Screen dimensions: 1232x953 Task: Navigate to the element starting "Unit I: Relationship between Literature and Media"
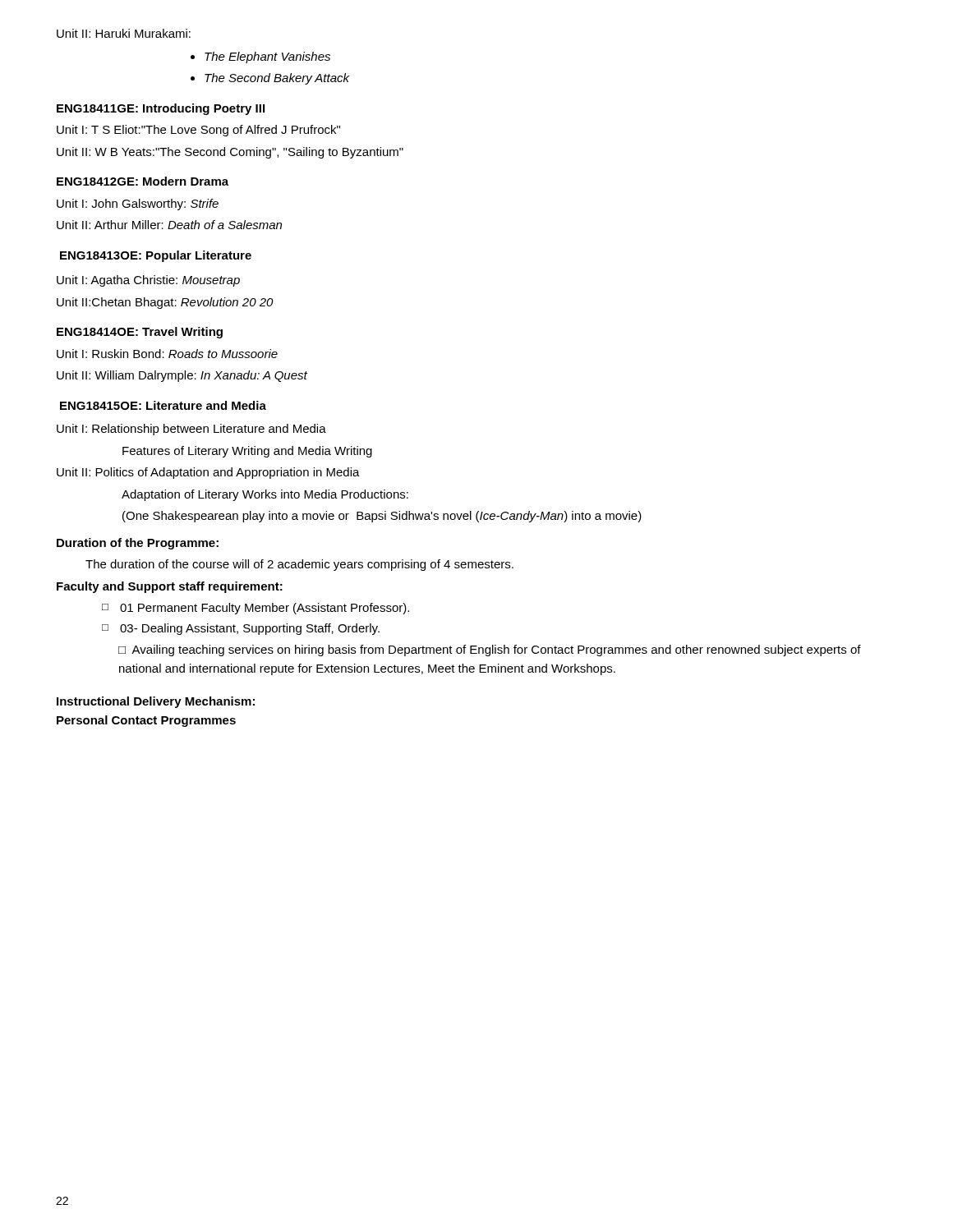191,428
